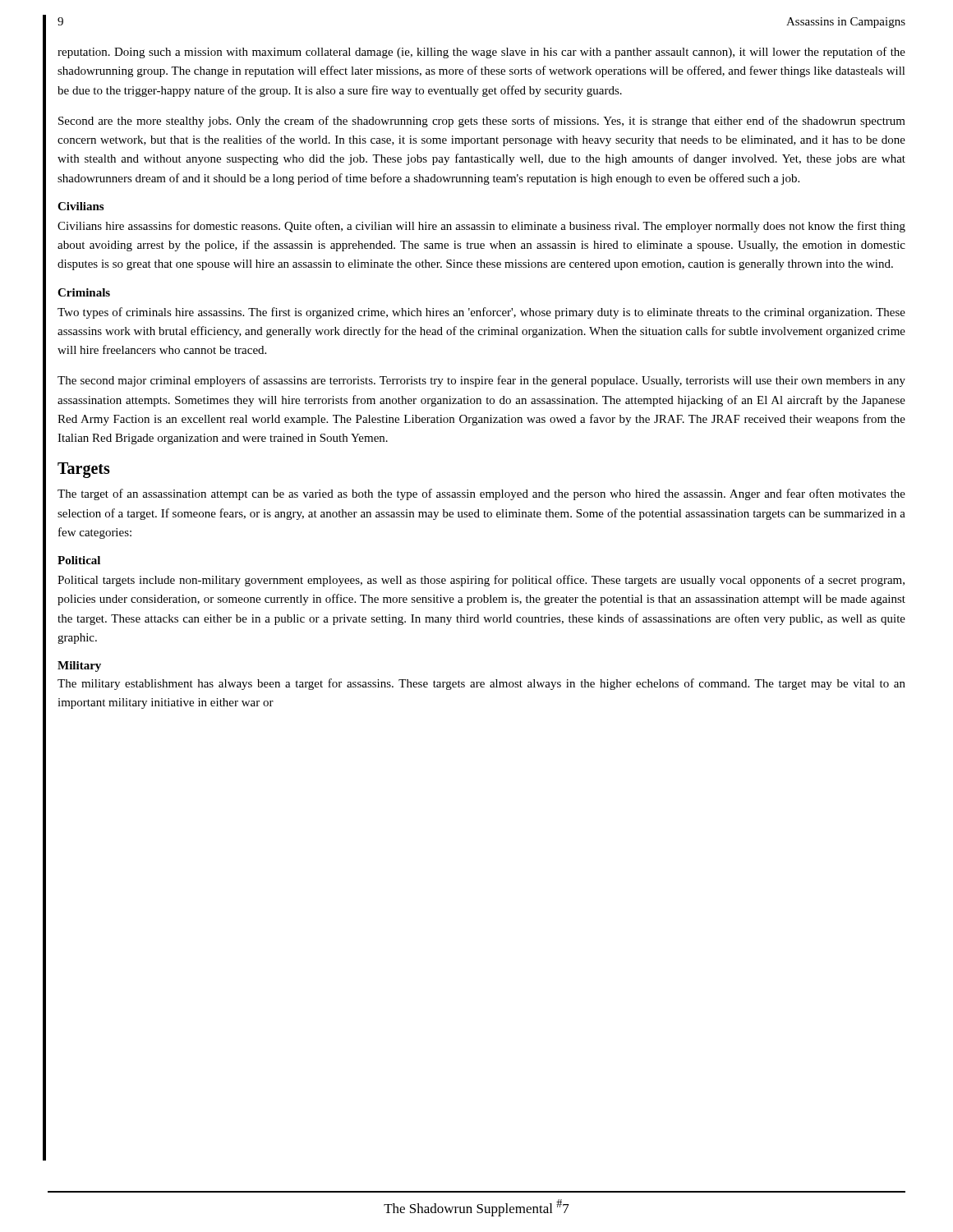Find the block on this page that starts "Second are the more stealthy"
Screen dimensions: 1232x953
click(x=481, y=149)
